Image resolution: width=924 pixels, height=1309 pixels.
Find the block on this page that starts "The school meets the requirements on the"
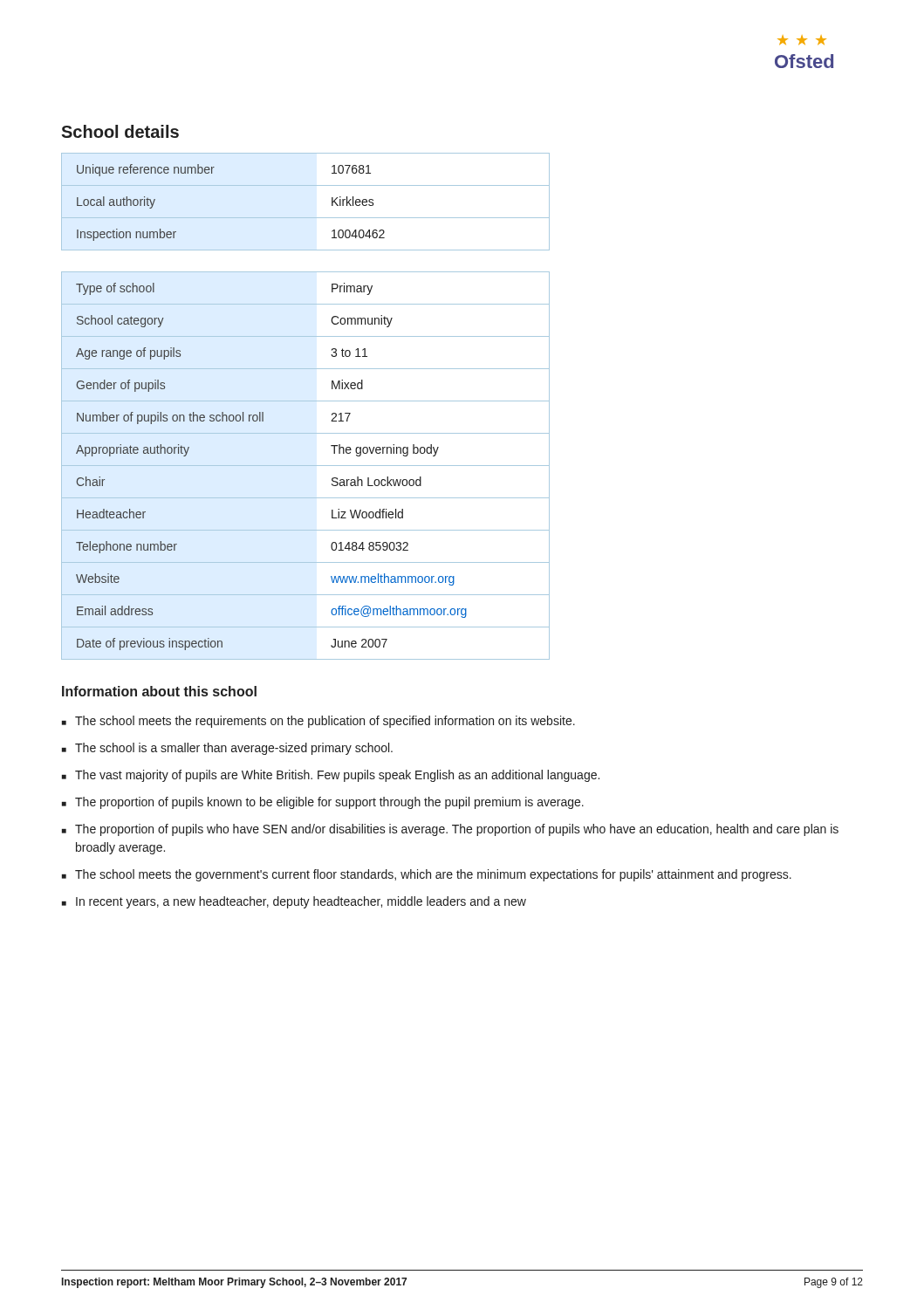325,721
